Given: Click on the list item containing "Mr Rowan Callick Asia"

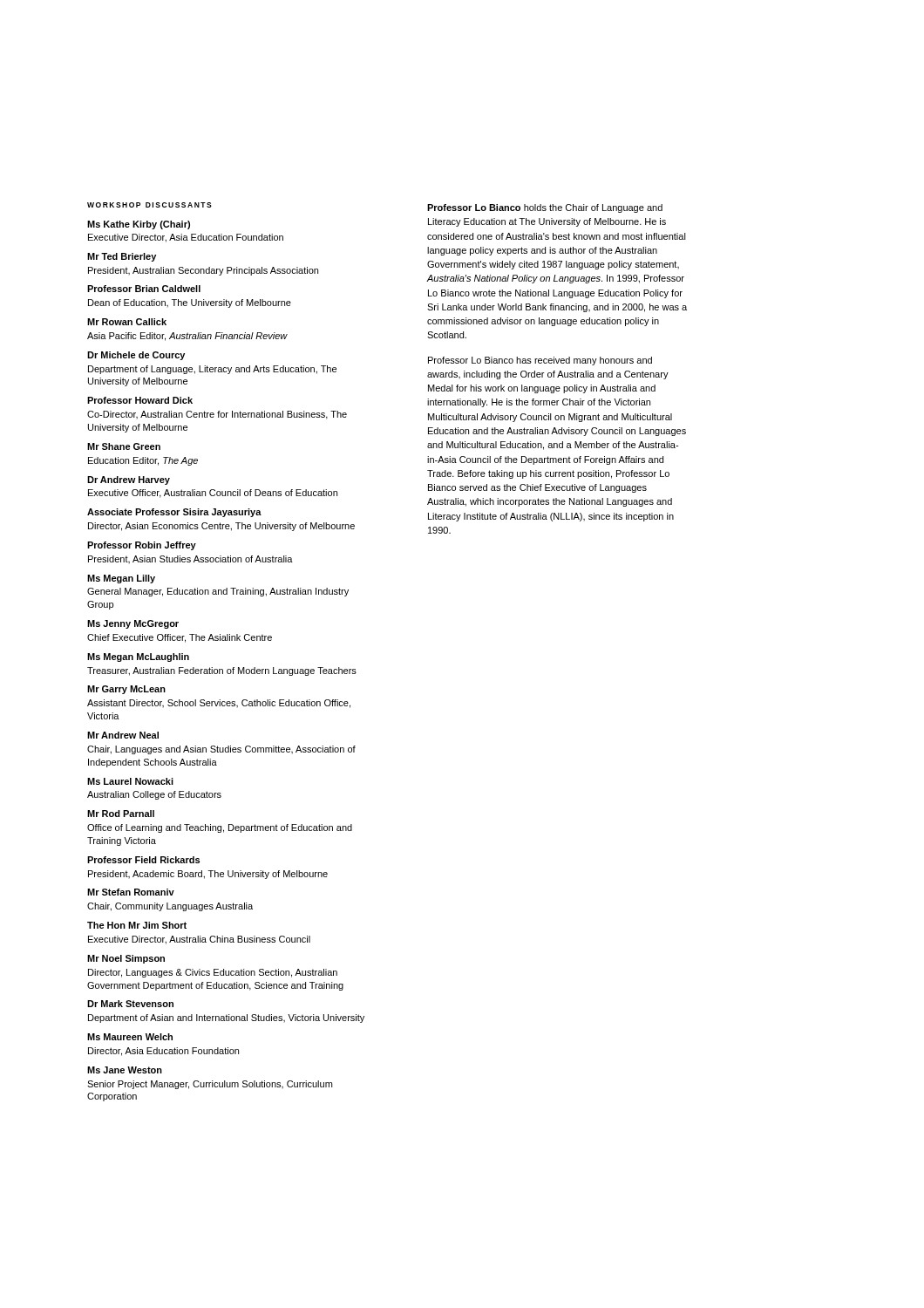Looking at the screenshot, I should (x=227, y=329).
